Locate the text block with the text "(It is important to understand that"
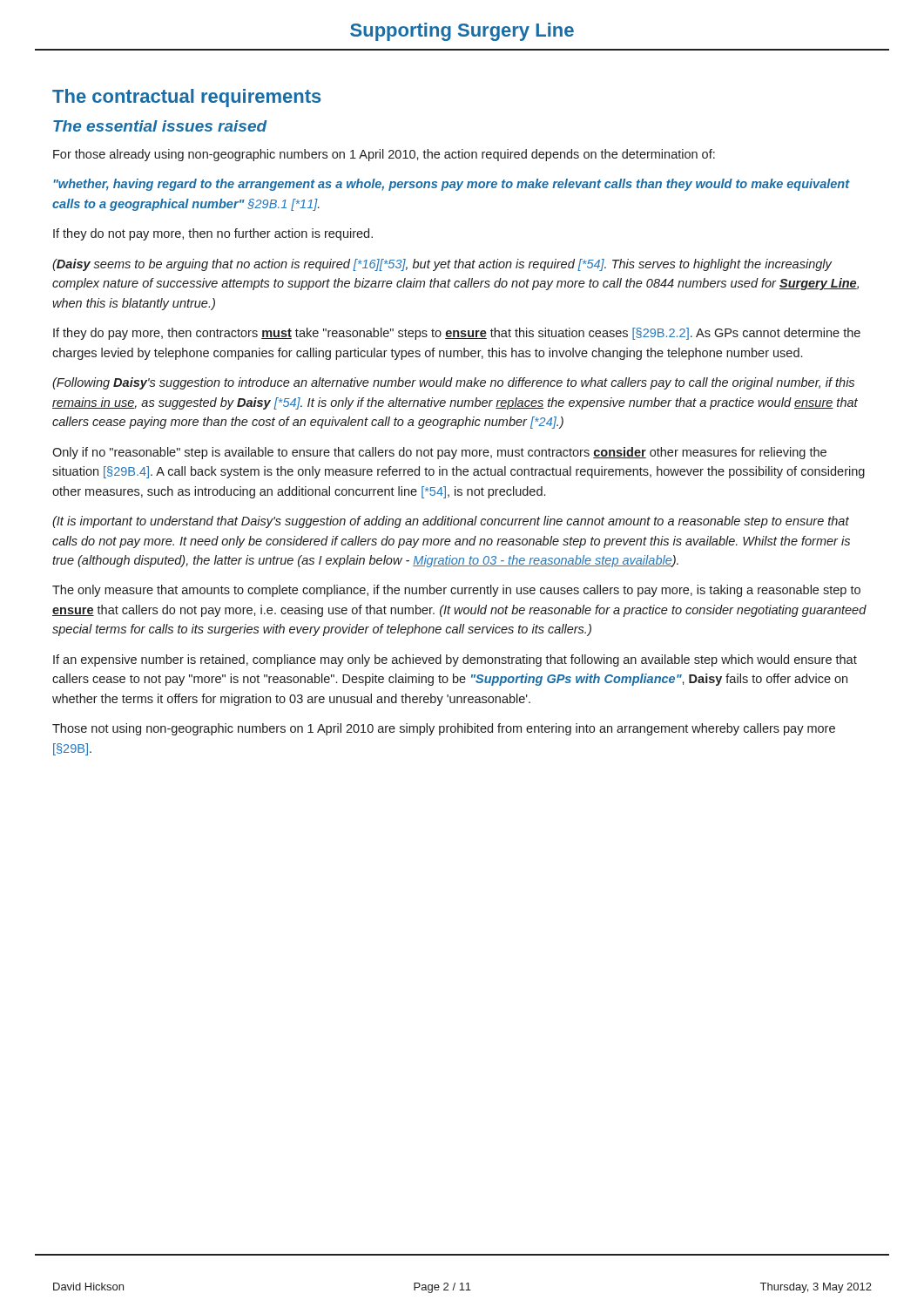This screenshot has width=924, height=1307. tap(451, 541)
